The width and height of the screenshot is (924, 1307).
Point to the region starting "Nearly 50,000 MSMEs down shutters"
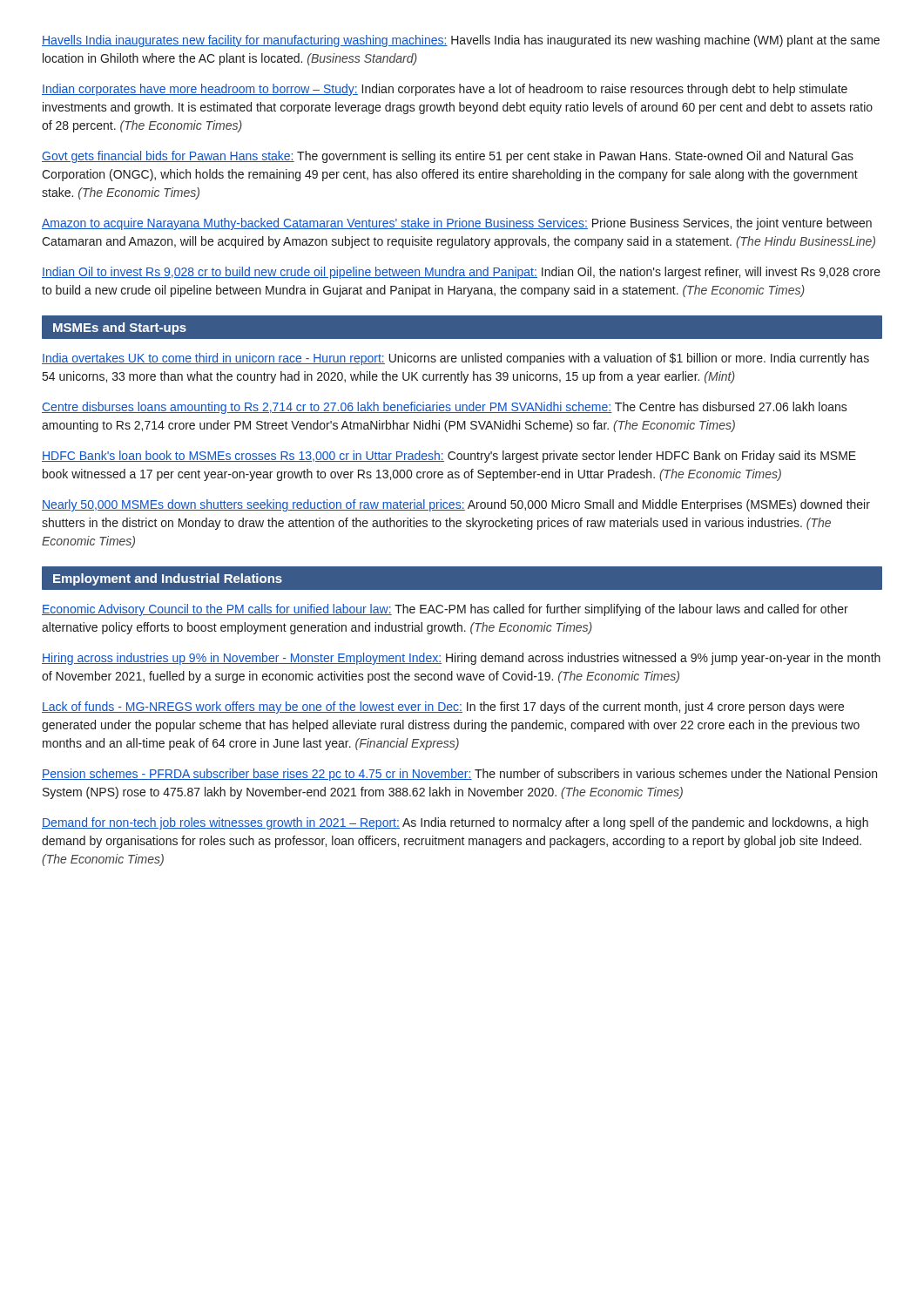pyautogui.click(x=456, y=523)
